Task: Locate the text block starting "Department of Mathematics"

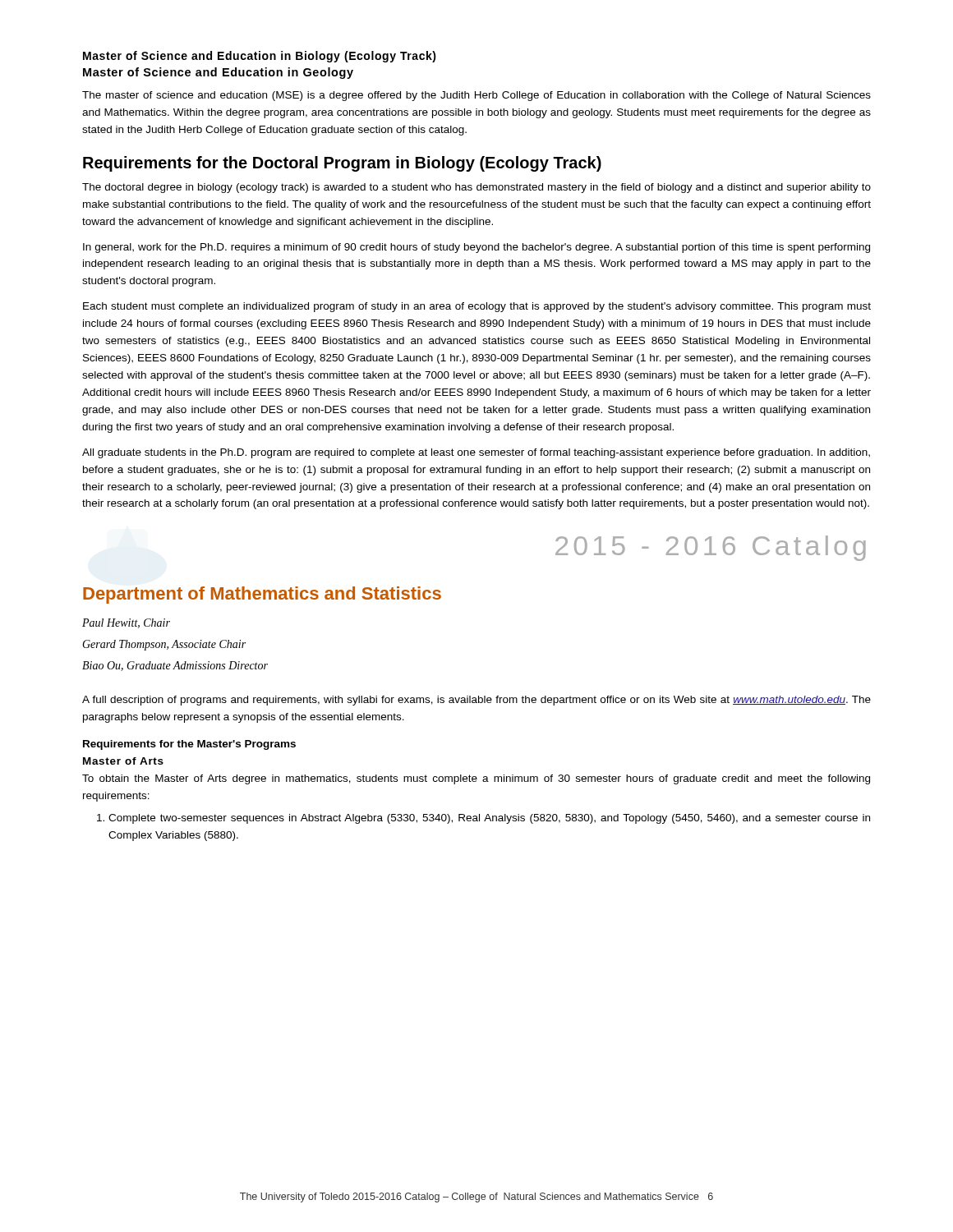Action: [262, 594]
